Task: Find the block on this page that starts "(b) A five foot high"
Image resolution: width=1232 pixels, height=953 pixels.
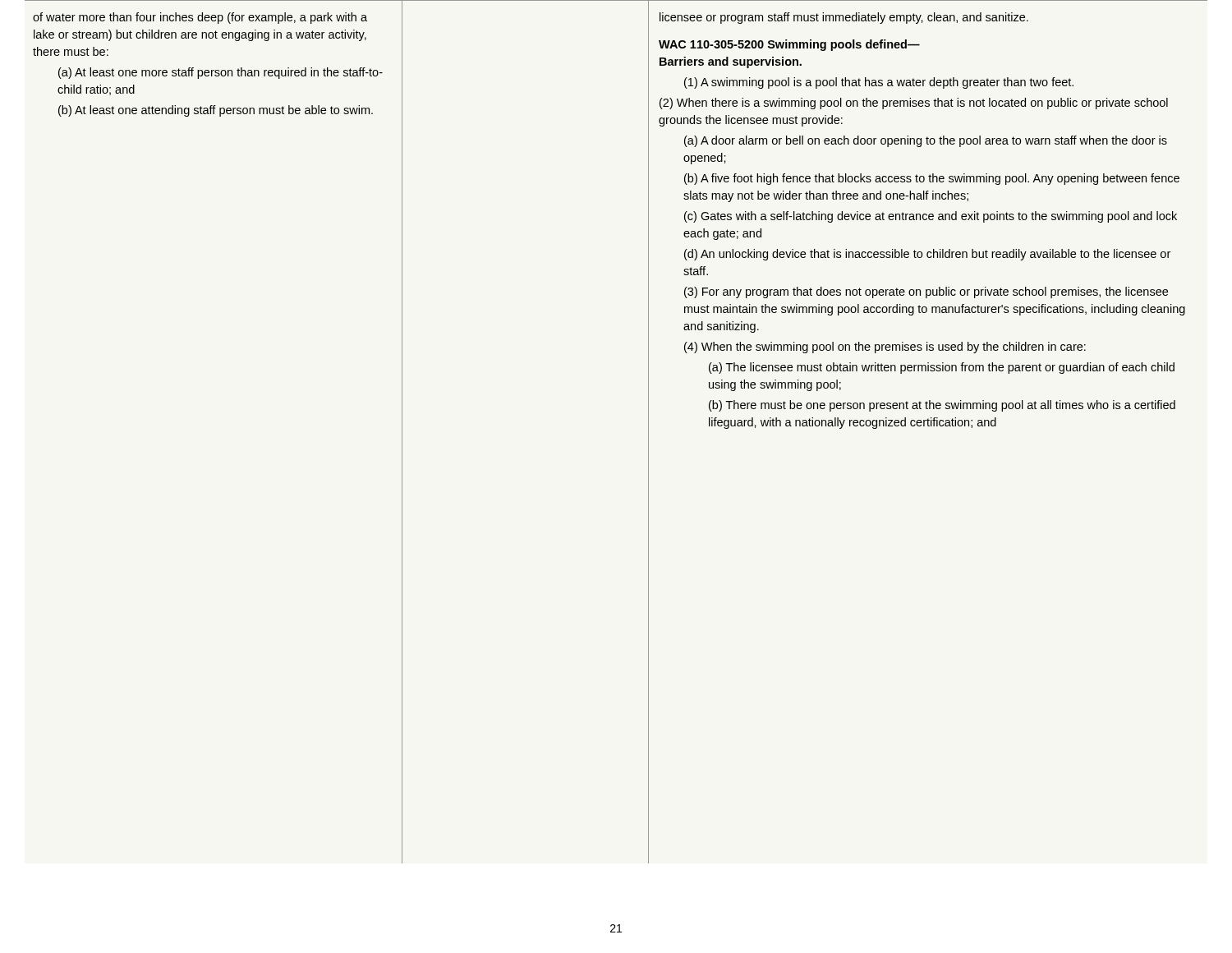Action: click(x=932, y=187)
